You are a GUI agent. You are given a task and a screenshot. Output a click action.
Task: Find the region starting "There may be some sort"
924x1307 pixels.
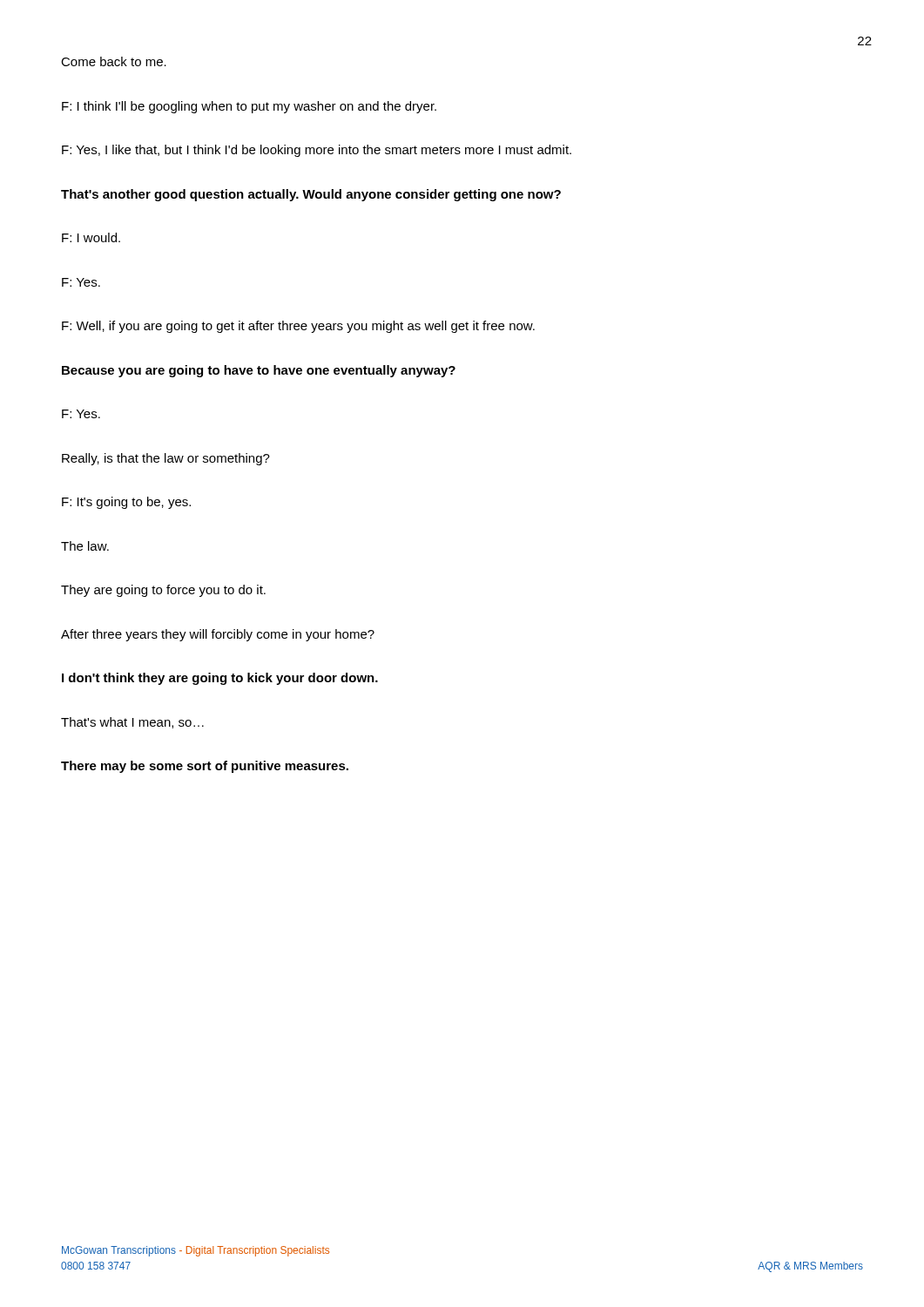205,765
